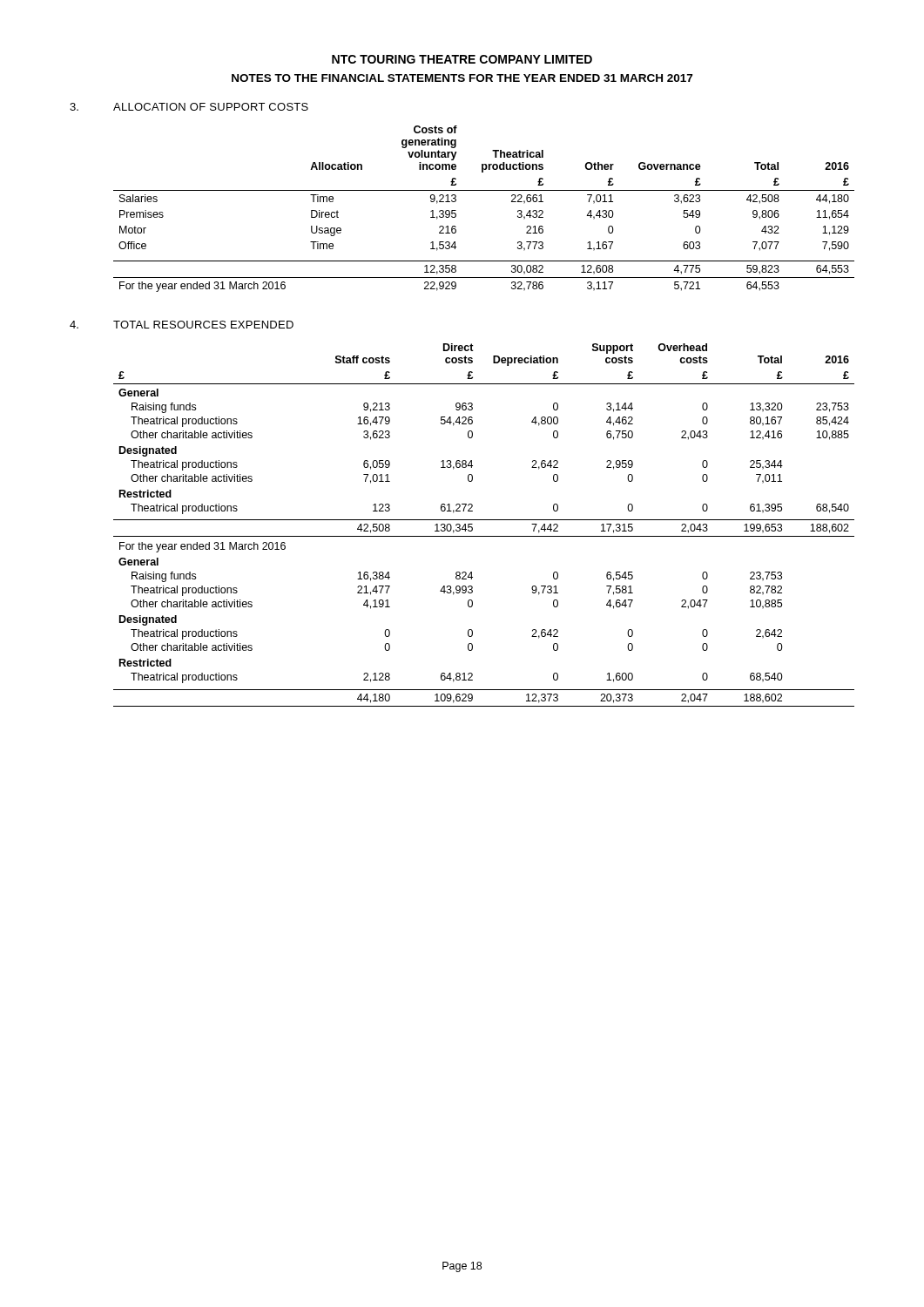Locate the block starting "4. TOTAL RESOURCES EXPENDED"

pyautogui.click(x=182, y=324)
